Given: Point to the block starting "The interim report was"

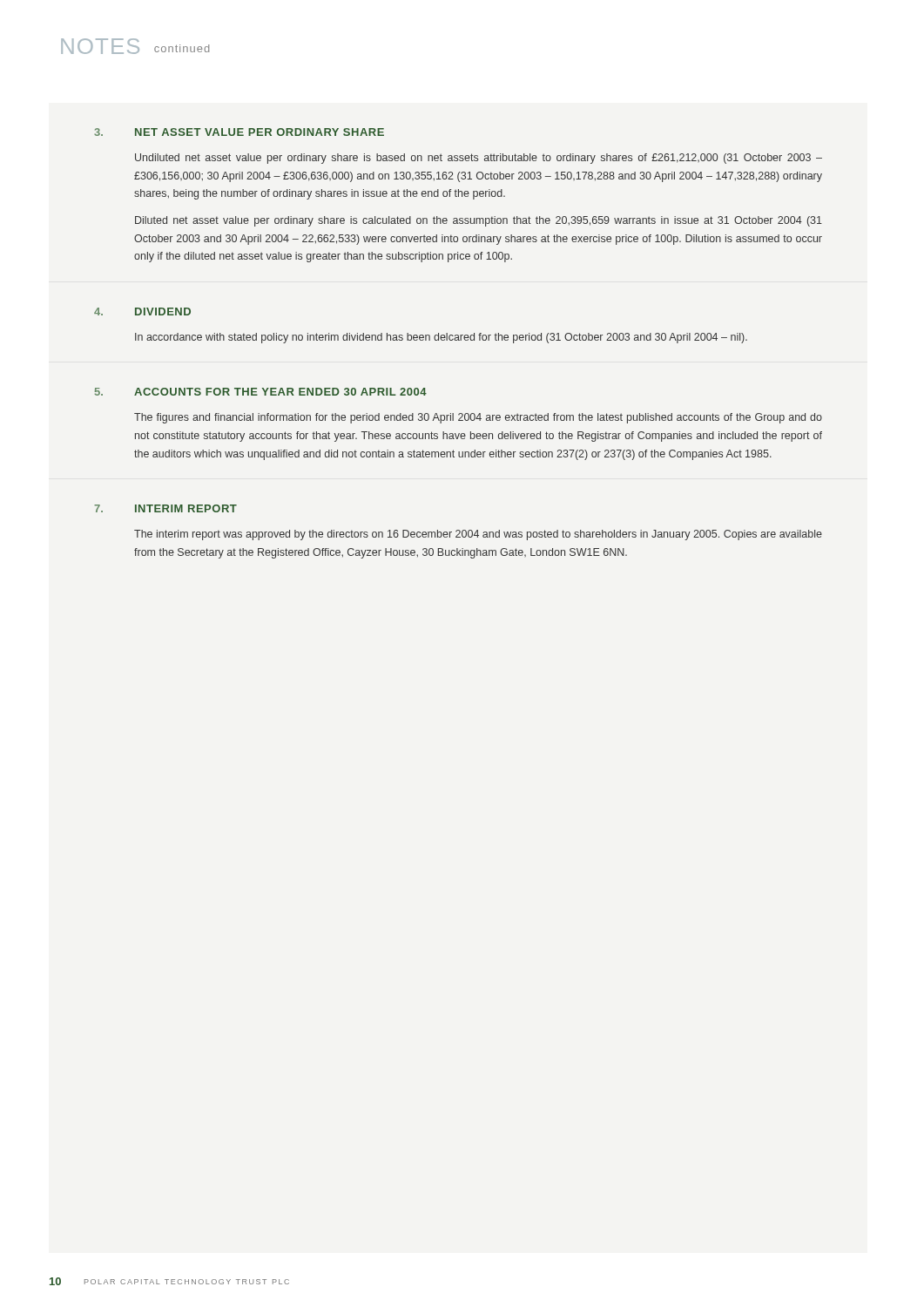Looking at the screenshot, I should click(478, 544).
